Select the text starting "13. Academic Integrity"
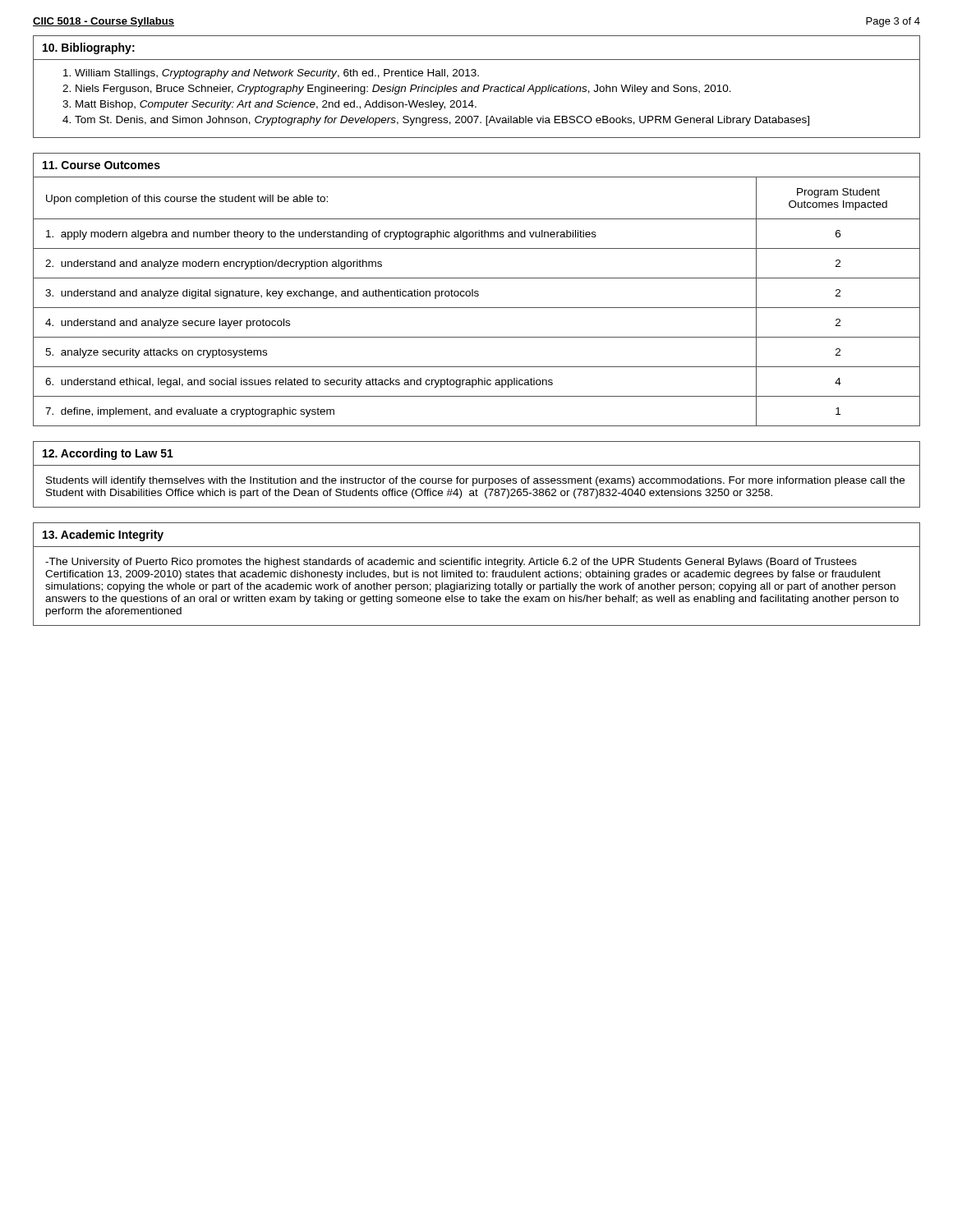 pyautogui.click(x=103, y=535)
